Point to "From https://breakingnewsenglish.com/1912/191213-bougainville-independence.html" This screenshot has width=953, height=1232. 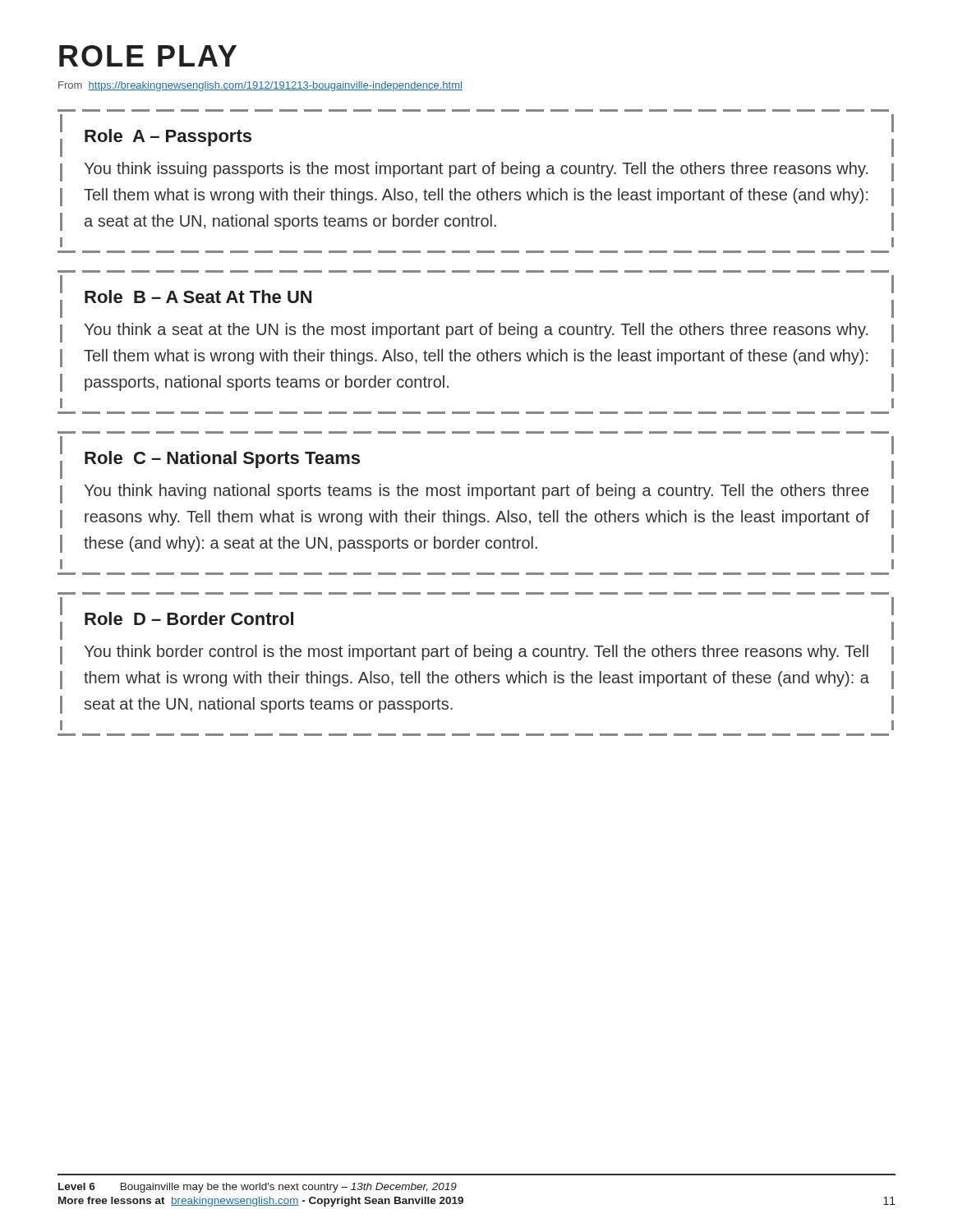point(260,85)
